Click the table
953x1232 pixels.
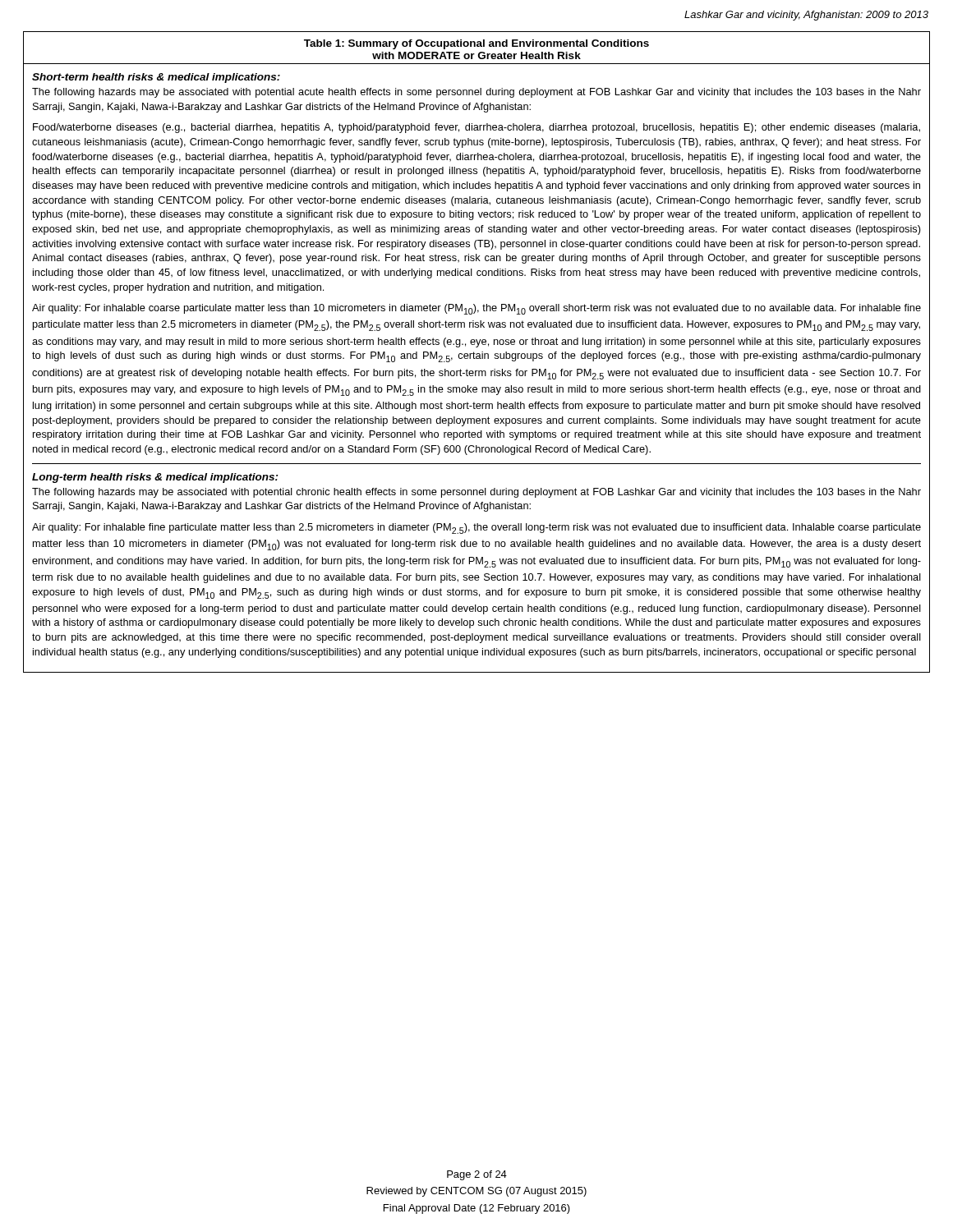(476, 352)
